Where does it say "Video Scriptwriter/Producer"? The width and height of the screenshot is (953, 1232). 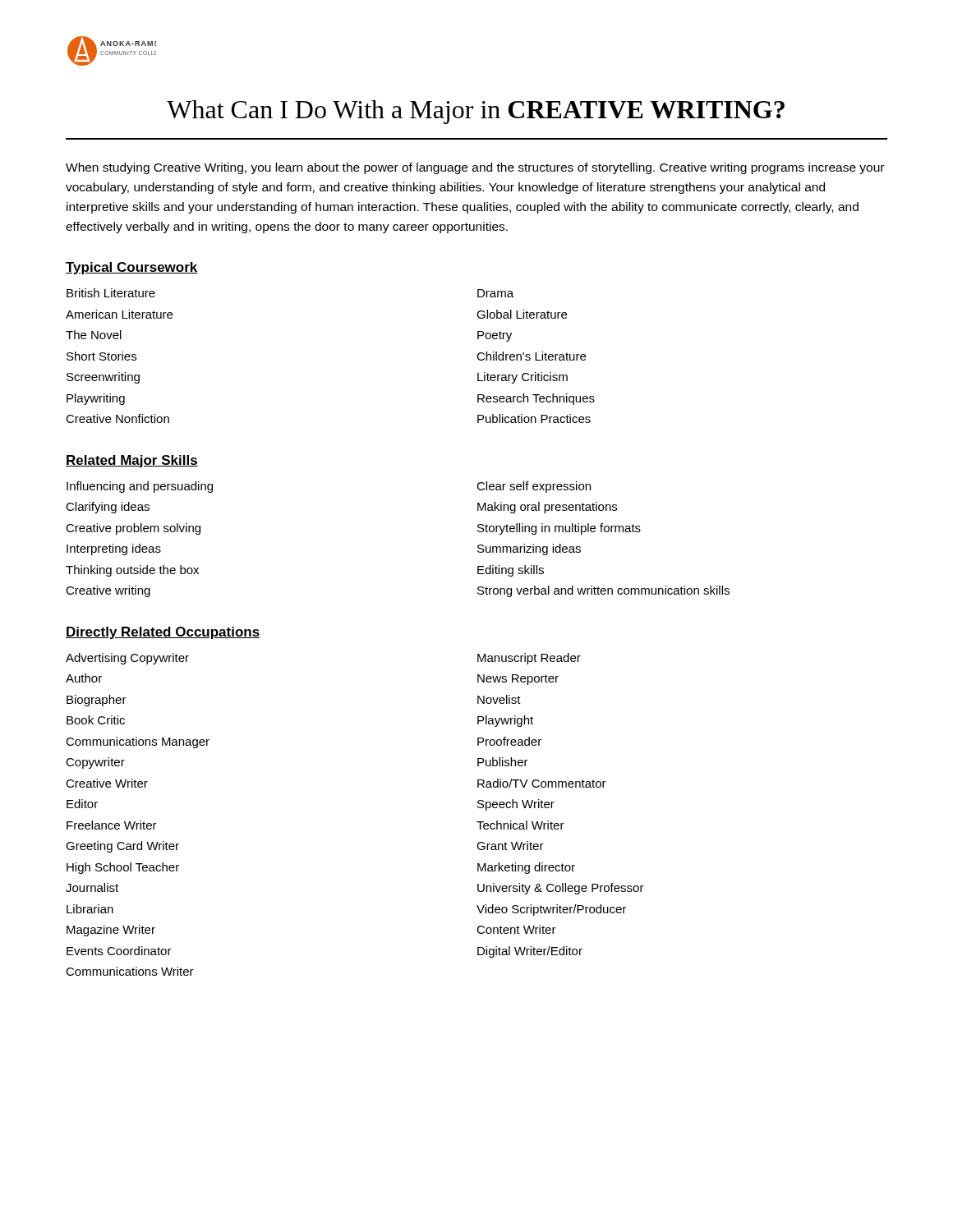click(x=551, y=908)
